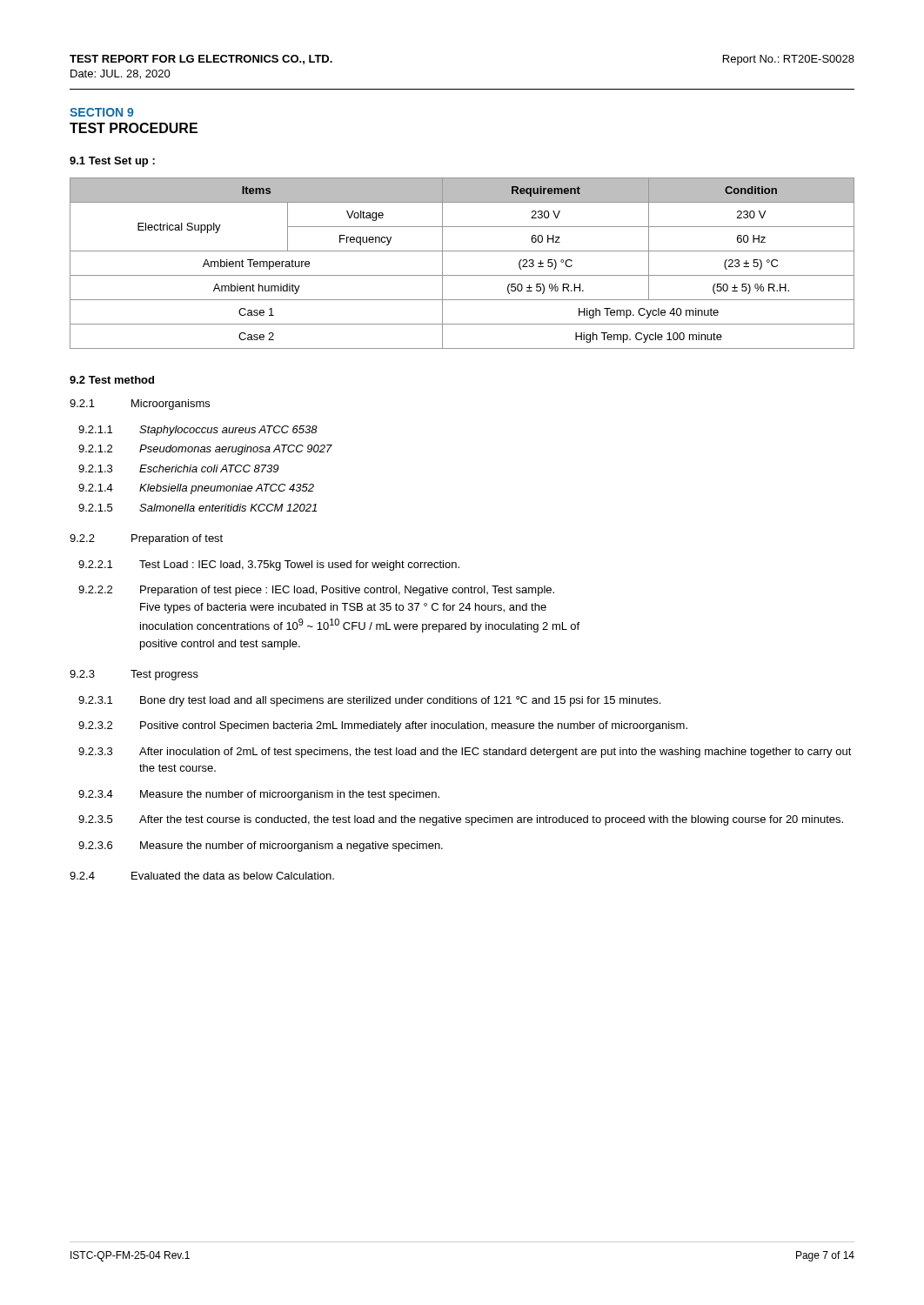Find the list item containing "9.2.3.4 Measure the number of microorganism in the"
Image resolution: width=924 pixels, height=1305 pixels.
259,795
